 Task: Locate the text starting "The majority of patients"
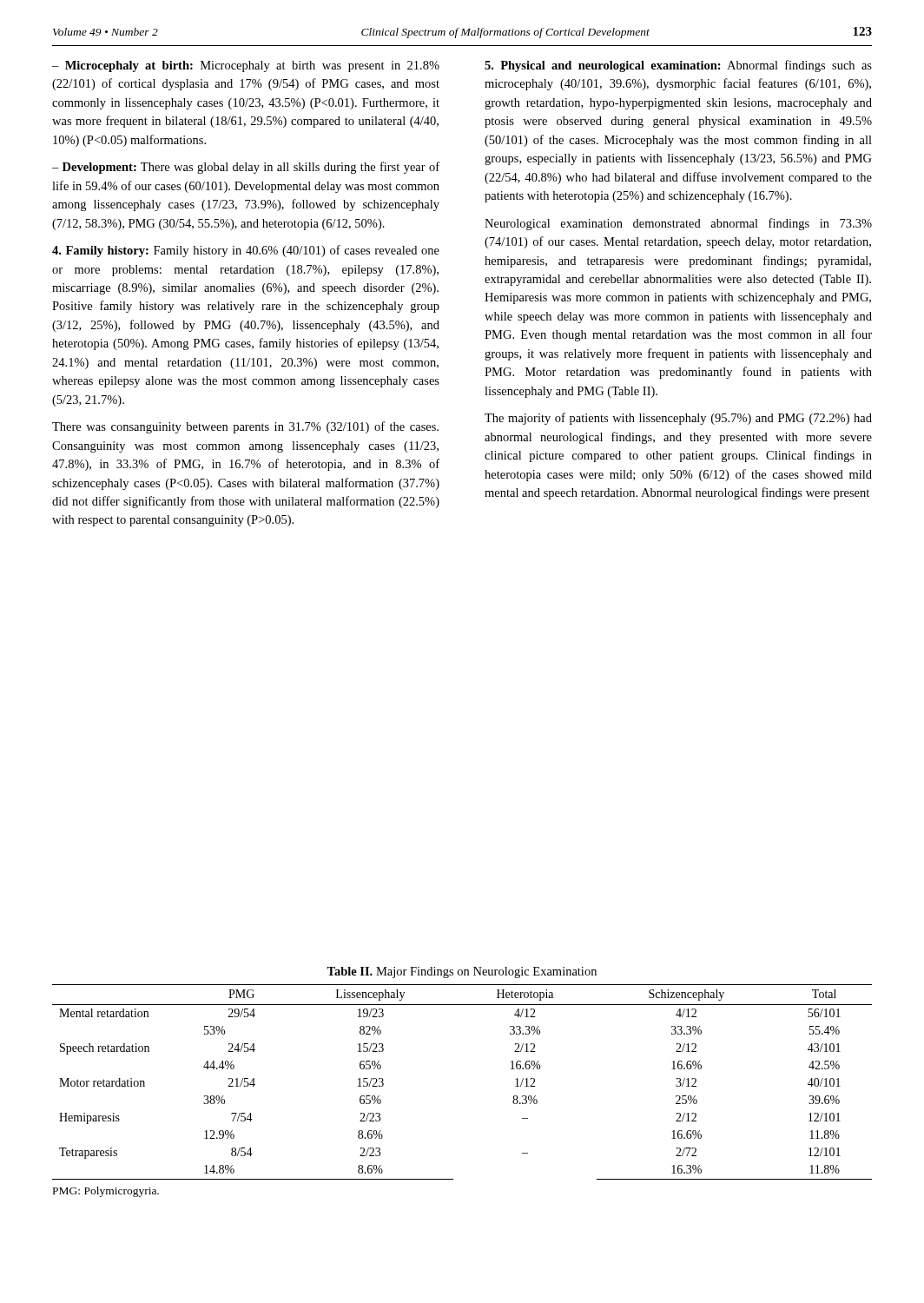coord(678,456)
